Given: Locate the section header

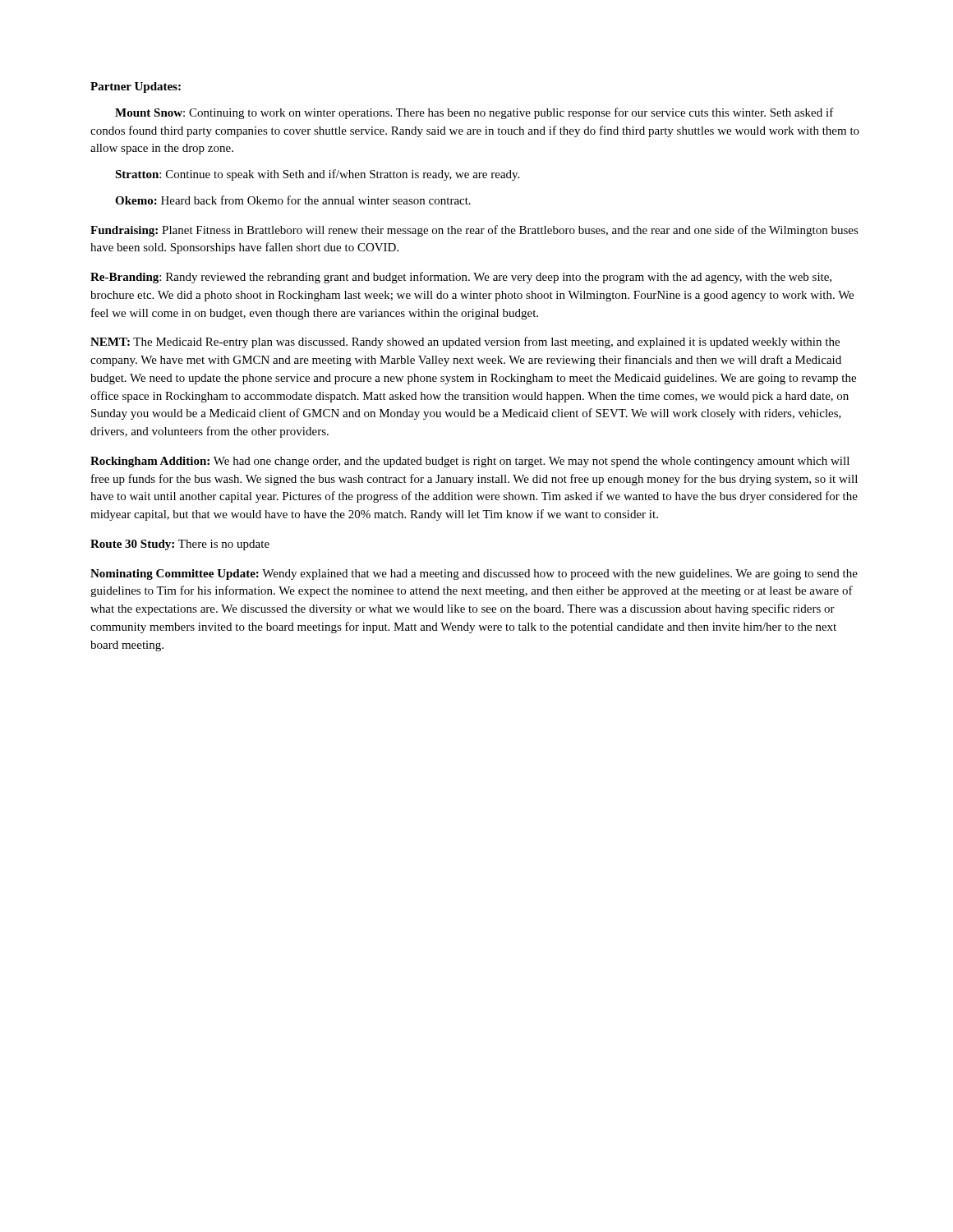Looking at the screenshot, I should pos(136,86).
